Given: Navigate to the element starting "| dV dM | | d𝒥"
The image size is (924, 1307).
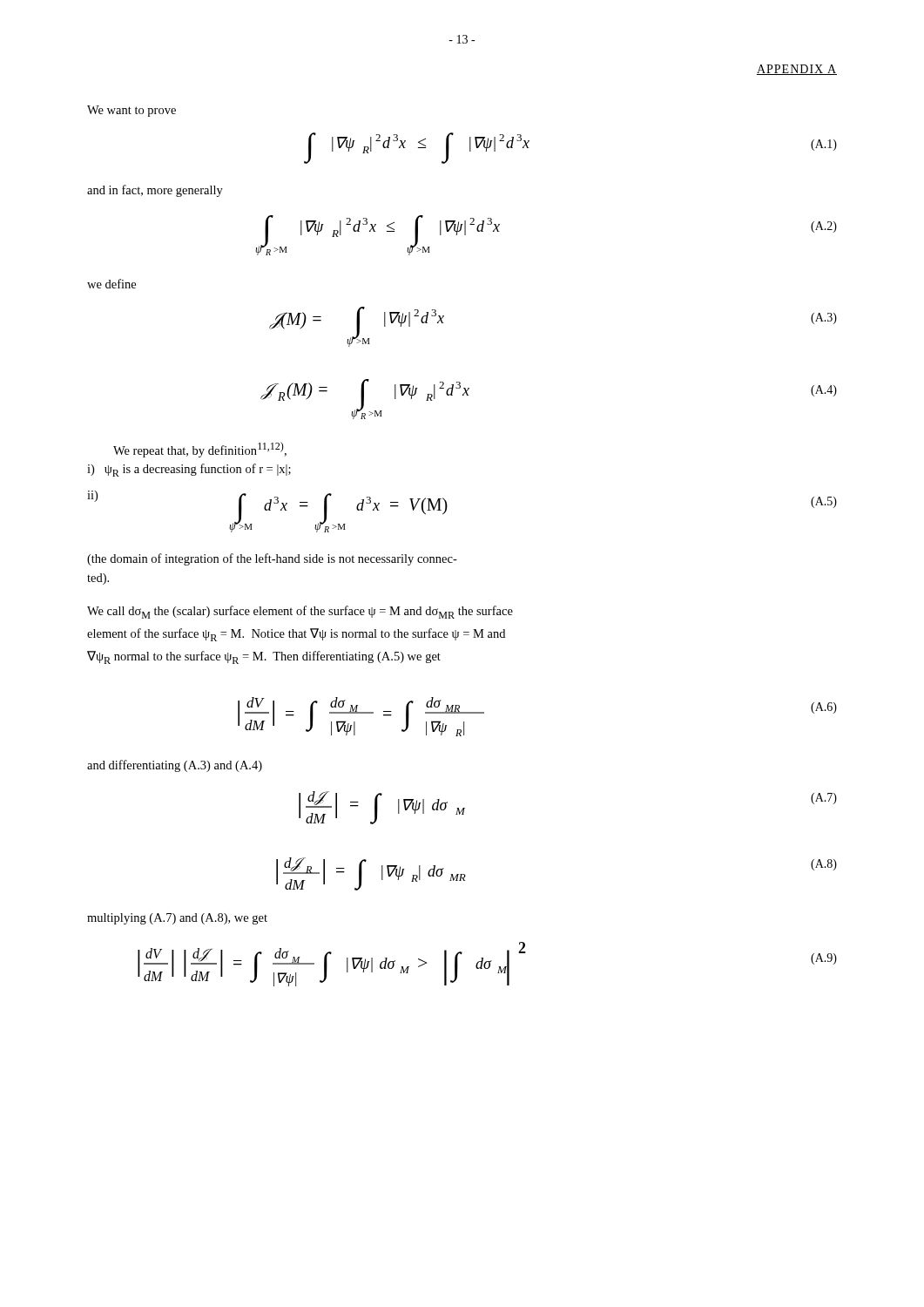Looking at the screenshot, I should [484, 965].
